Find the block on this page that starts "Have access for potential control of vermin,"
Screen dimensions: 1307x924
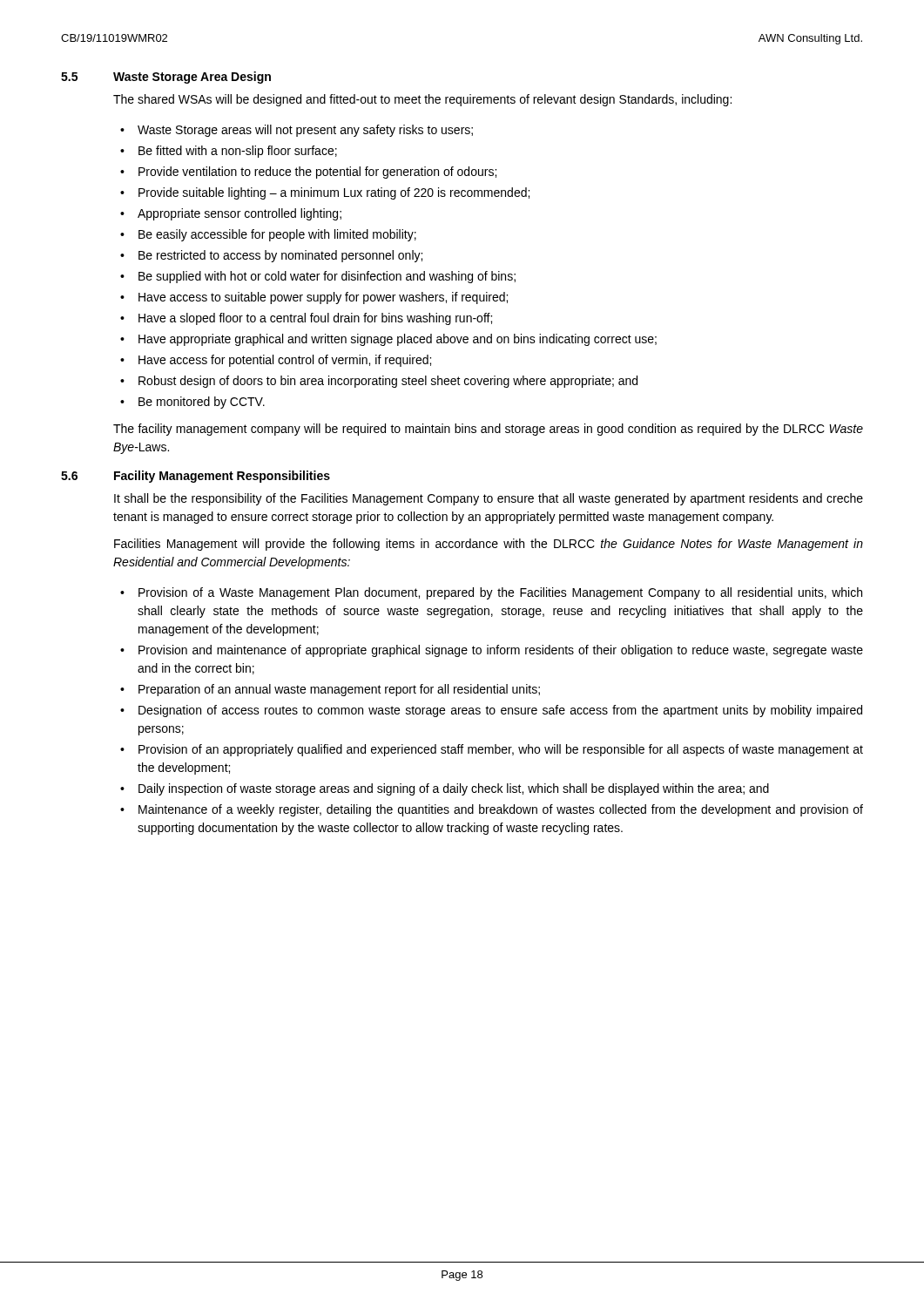pyautogui.click(x=285, y=360)
